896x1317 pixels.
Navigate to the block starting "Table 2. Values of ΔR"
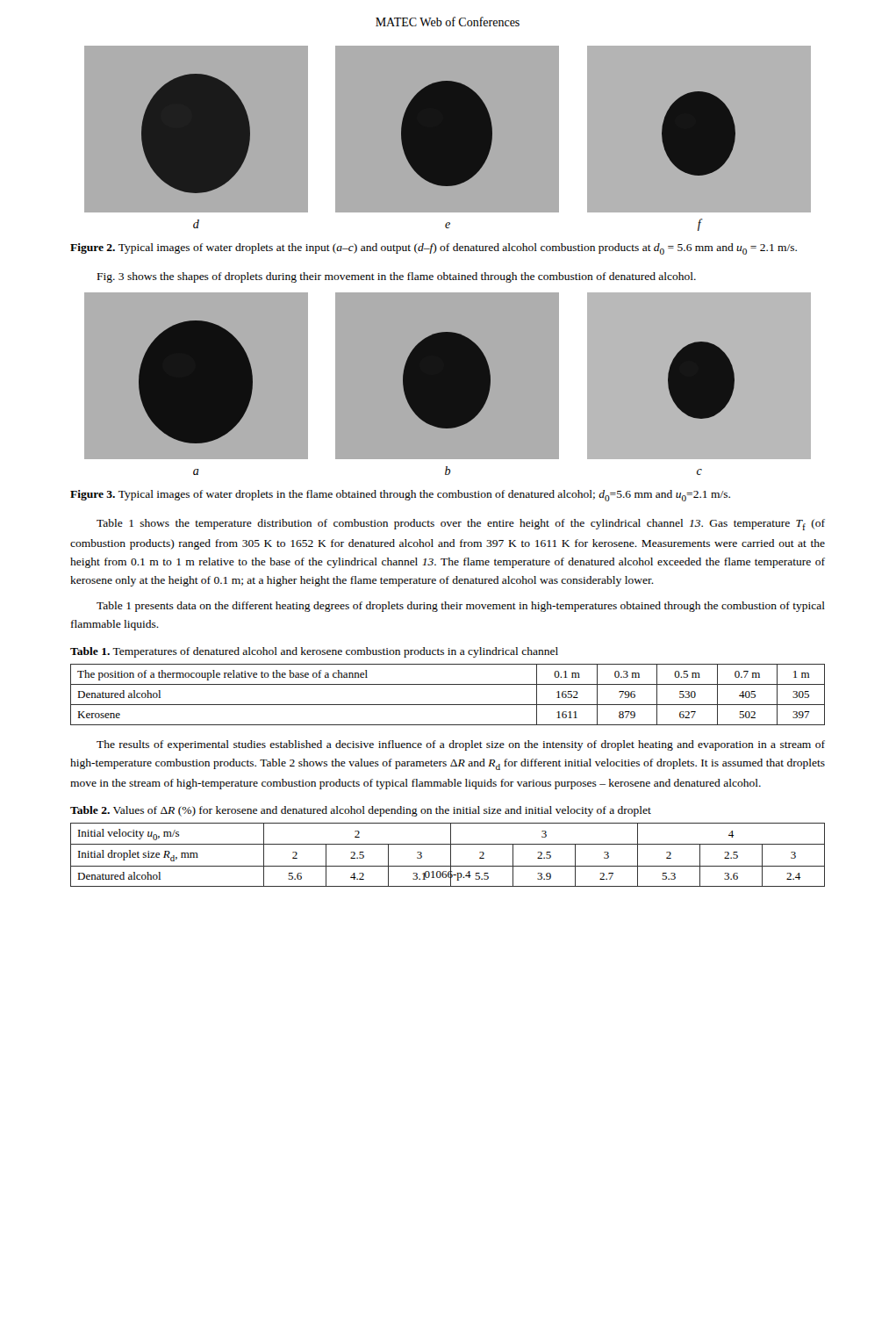pyautogui.click(x=361, y=810)
